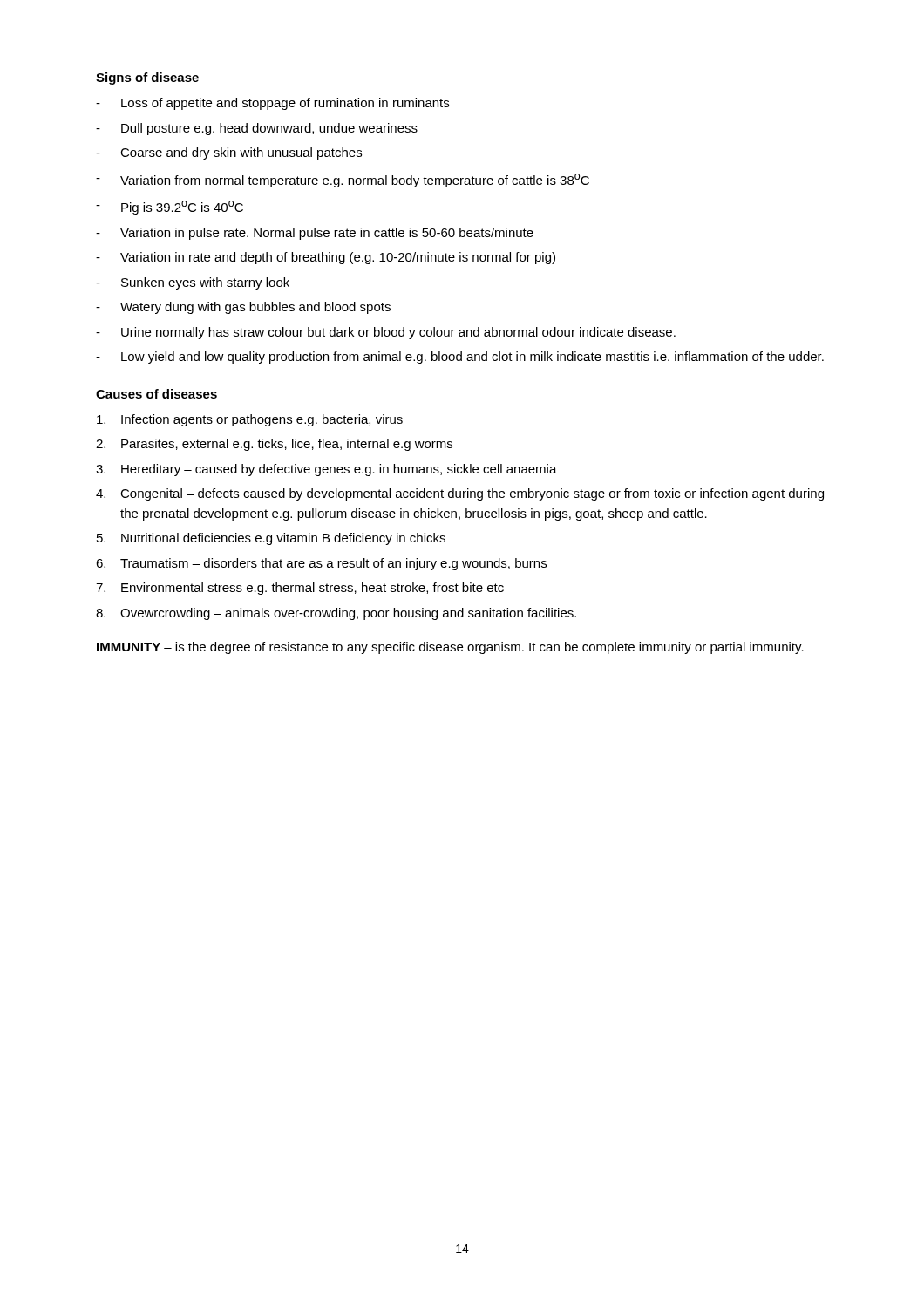Point to the block beginning "- Coarse and dry skin with unusual"
924x1308 pixels.
click(229, 153)
